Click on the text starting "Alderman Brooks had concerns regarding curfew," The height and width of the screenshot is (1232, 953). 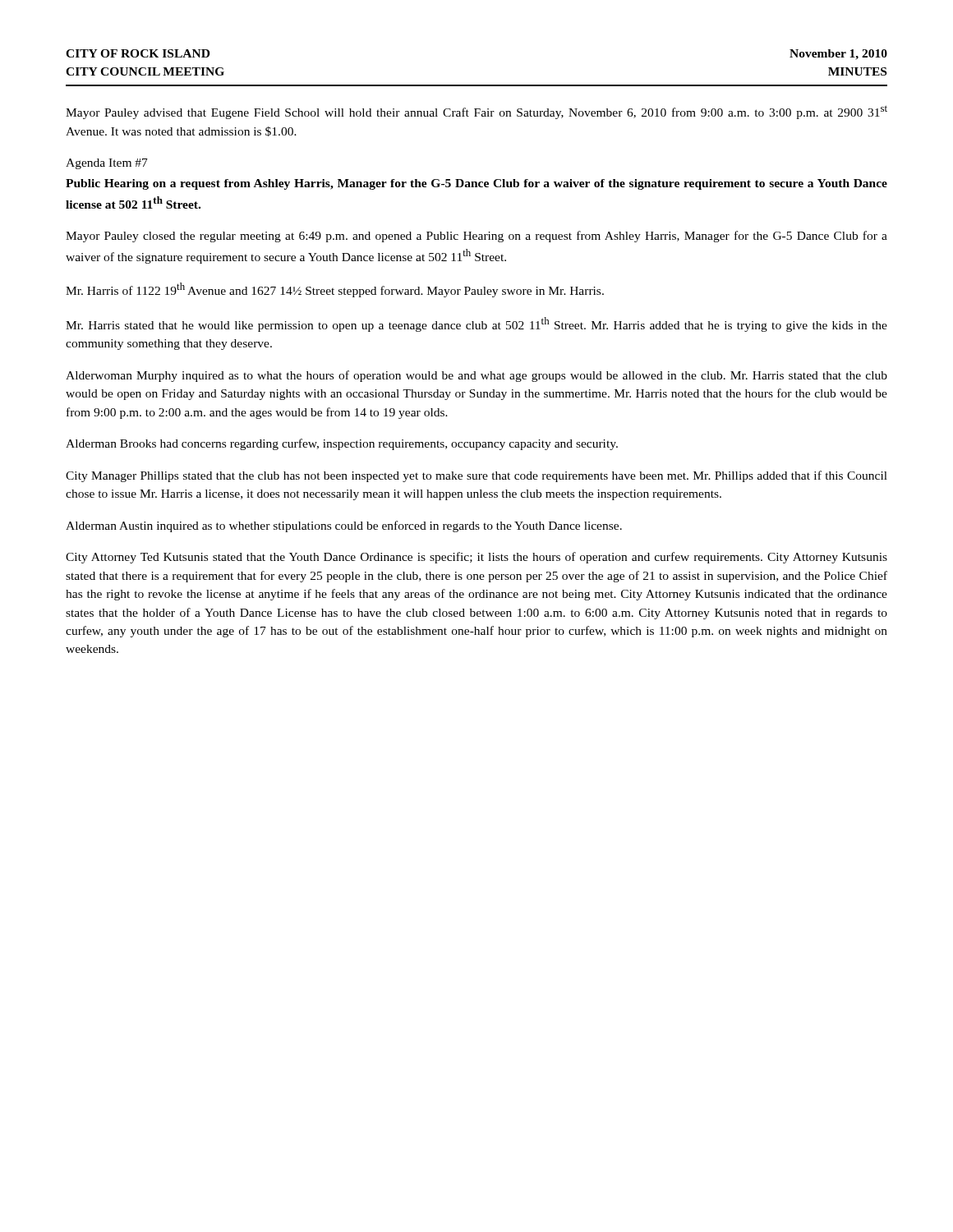point(342,443)
